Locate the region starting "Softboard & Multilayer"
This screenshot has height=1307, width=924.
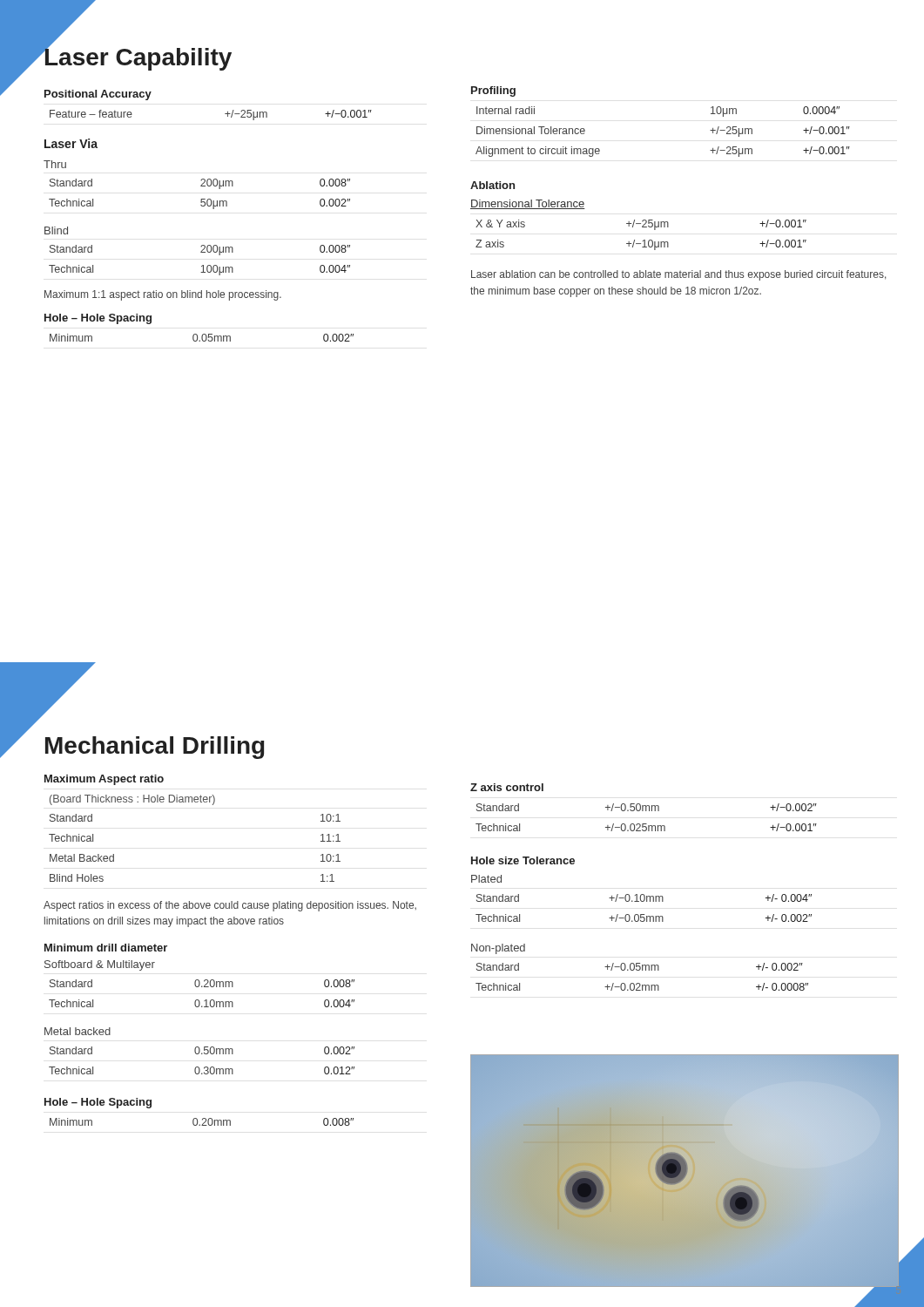pos(99,964)
